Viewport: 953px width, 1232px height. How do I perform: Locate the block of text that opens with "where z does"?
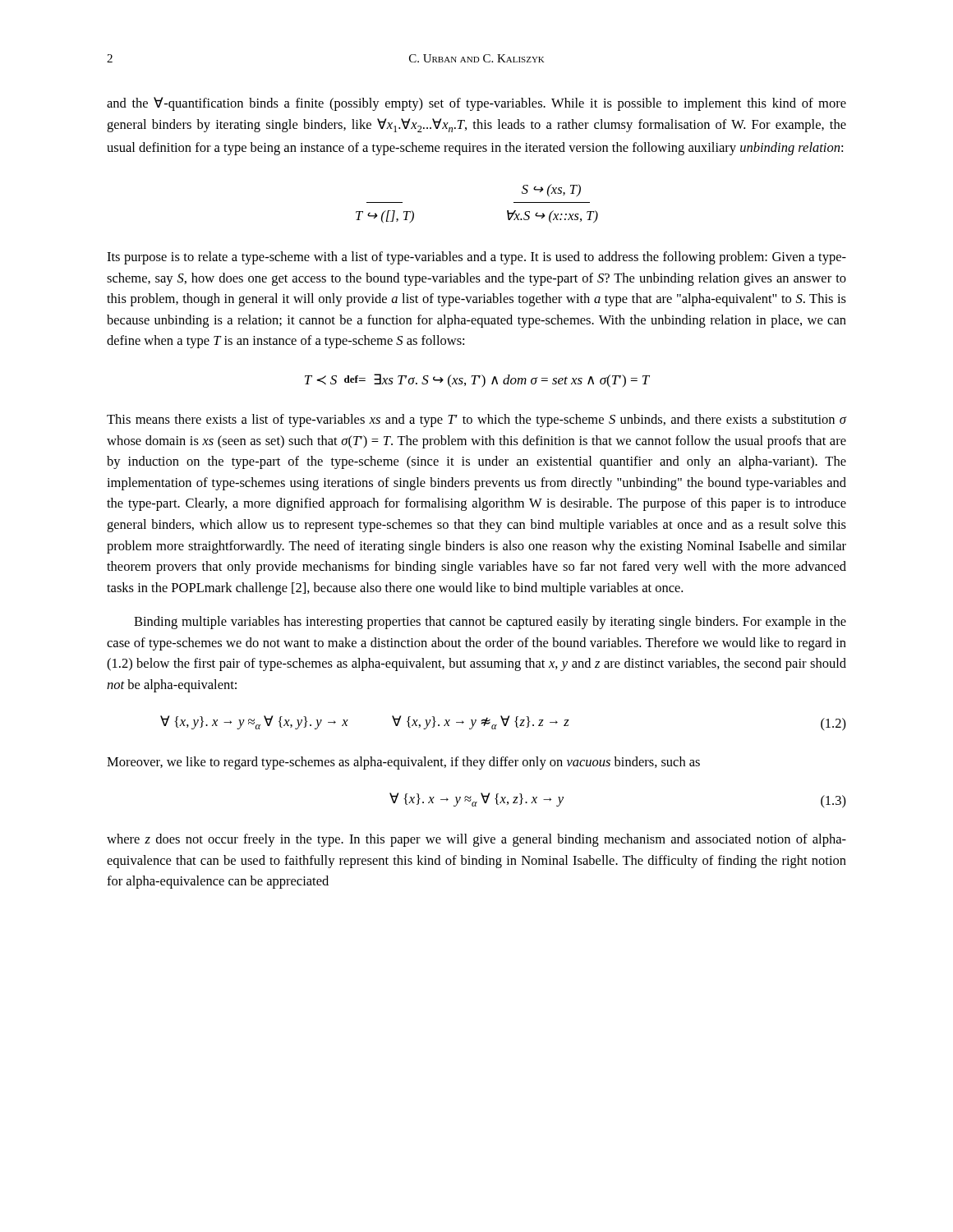pyautogui.click(x=476, y=860)
